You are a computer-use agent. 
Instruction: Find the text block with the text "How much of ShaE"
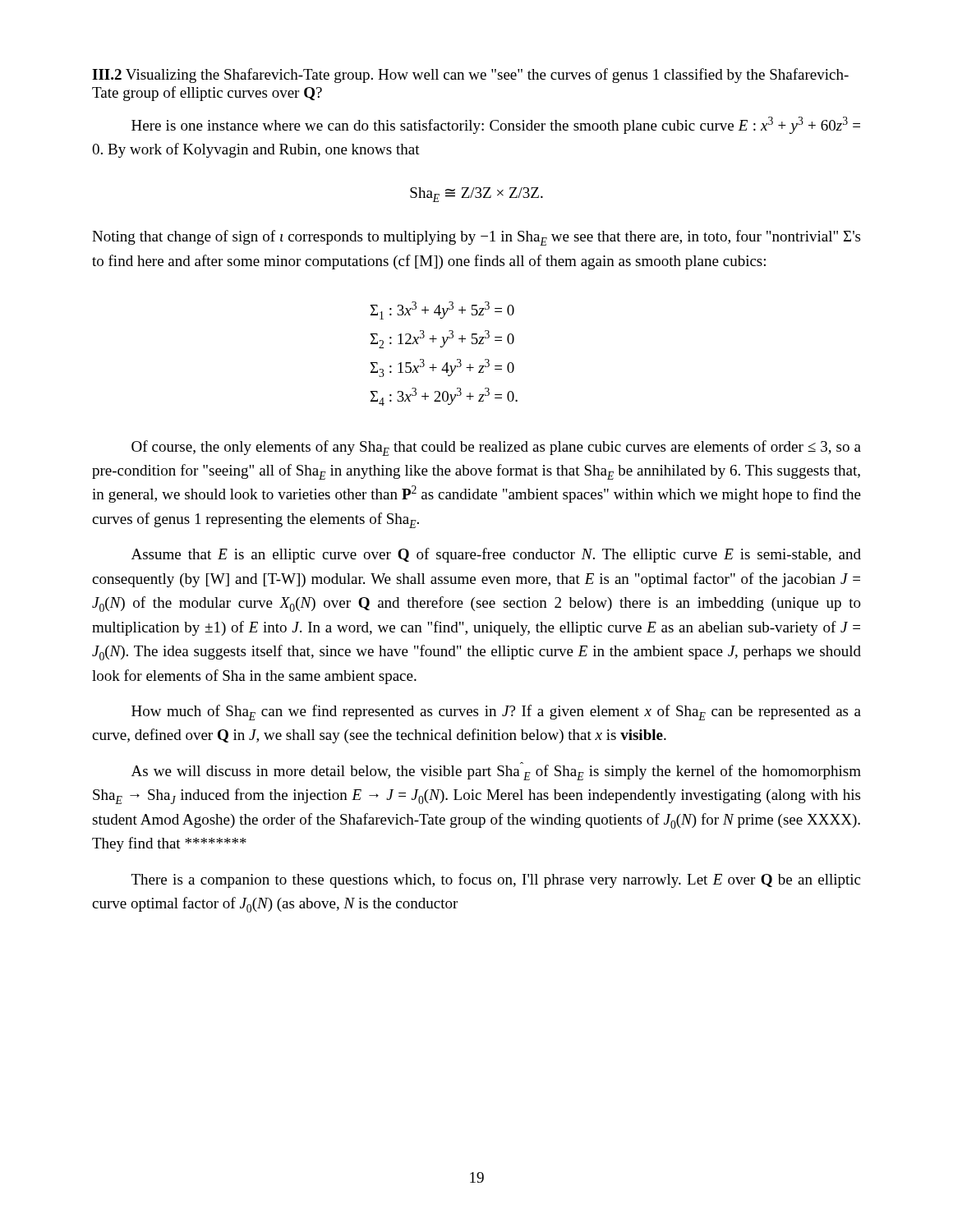point(476,723)
